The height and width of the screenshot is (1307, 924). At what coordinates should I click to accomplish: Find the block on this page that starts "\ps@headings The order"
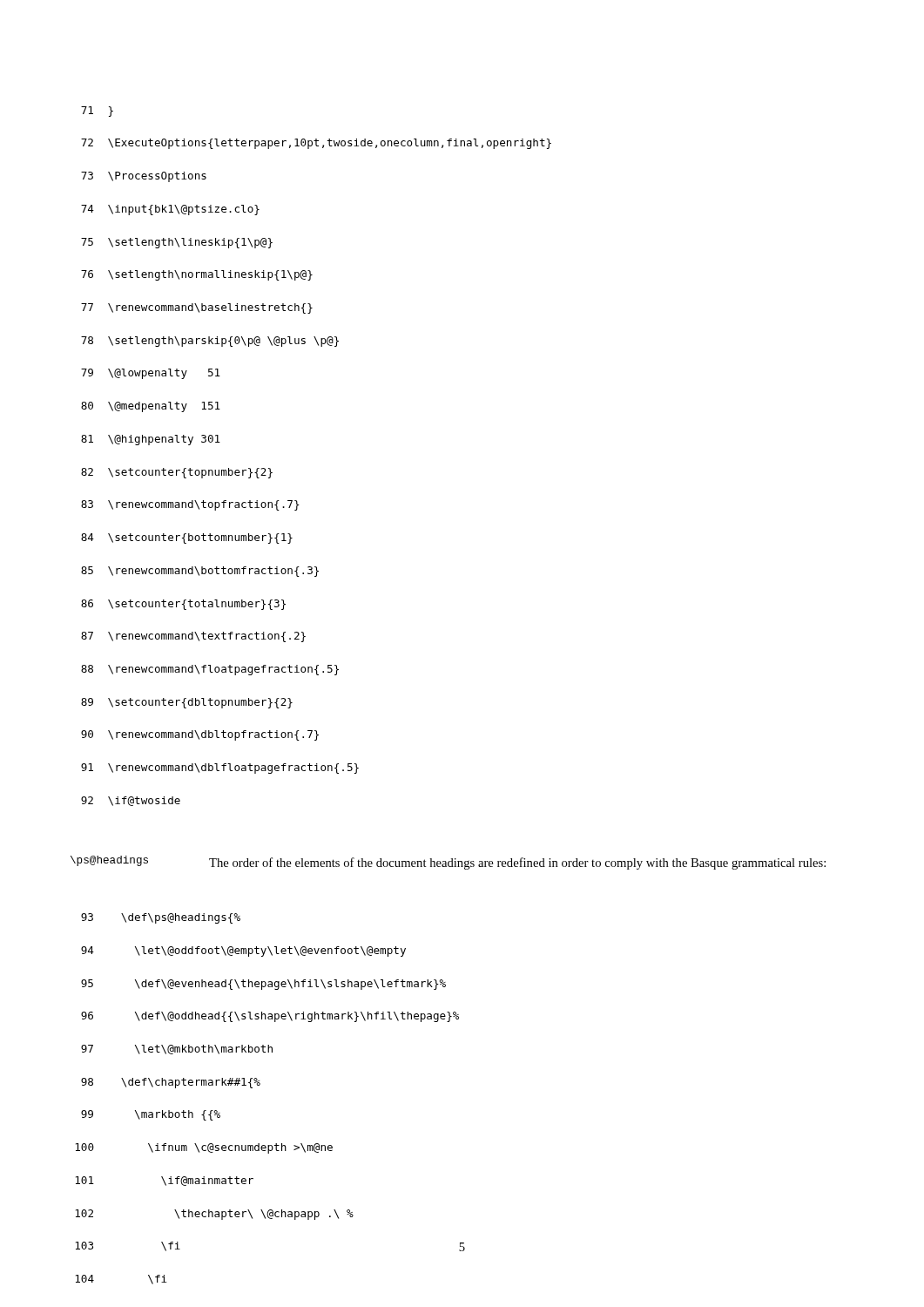448,863
